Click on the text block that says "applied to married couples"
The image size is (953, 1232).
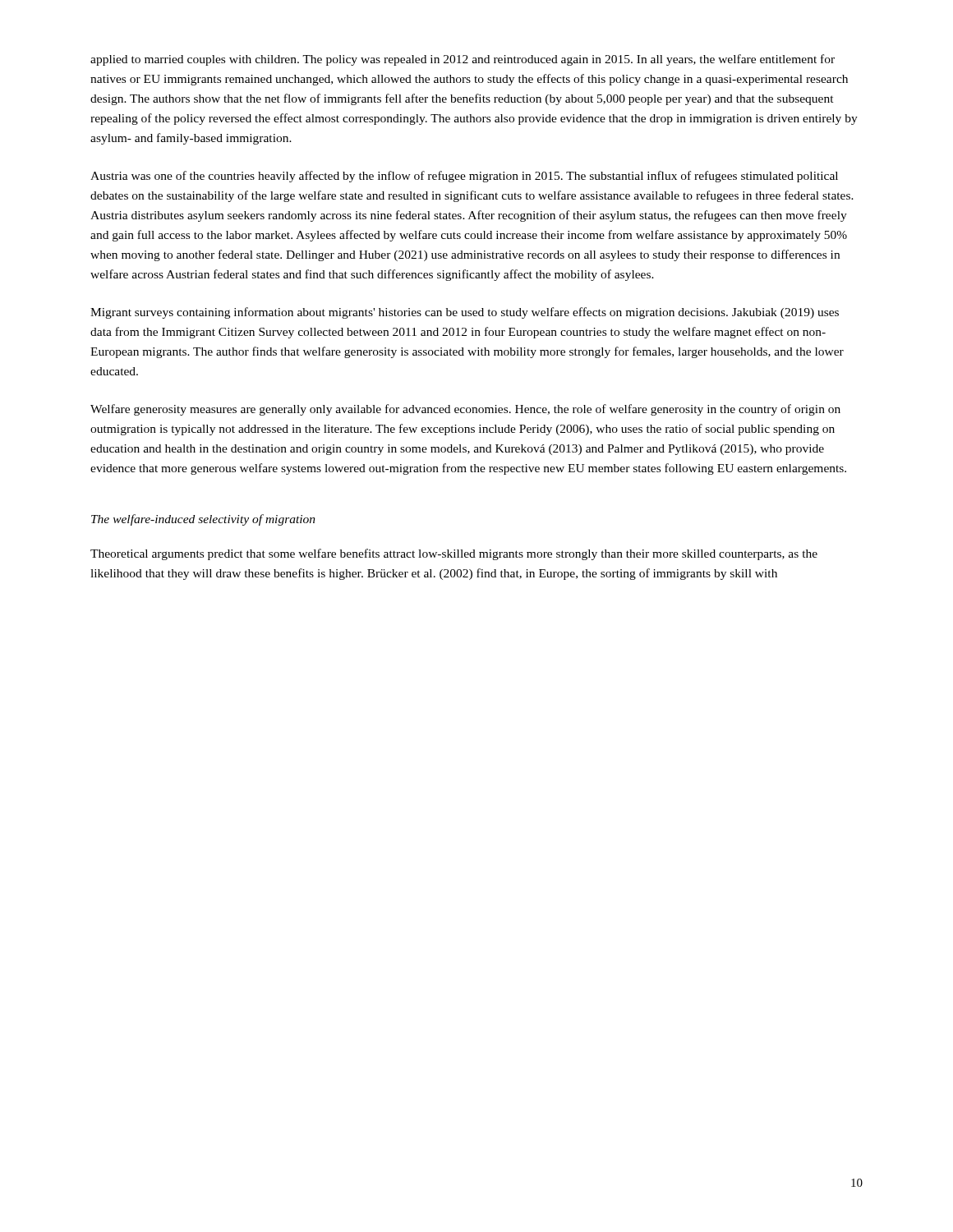(474, 98)
